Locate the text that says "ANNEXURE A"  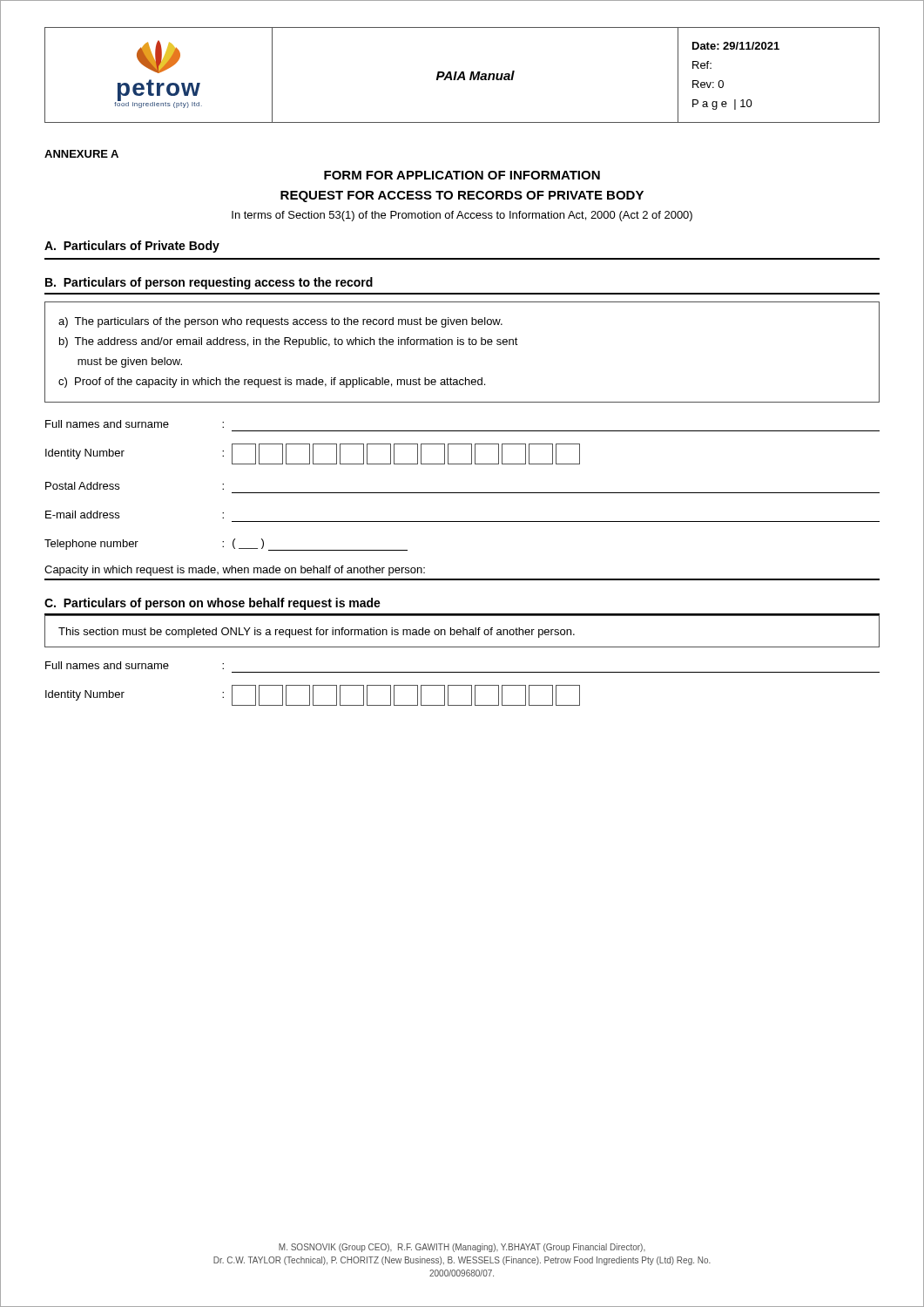(x=82, y=154)
